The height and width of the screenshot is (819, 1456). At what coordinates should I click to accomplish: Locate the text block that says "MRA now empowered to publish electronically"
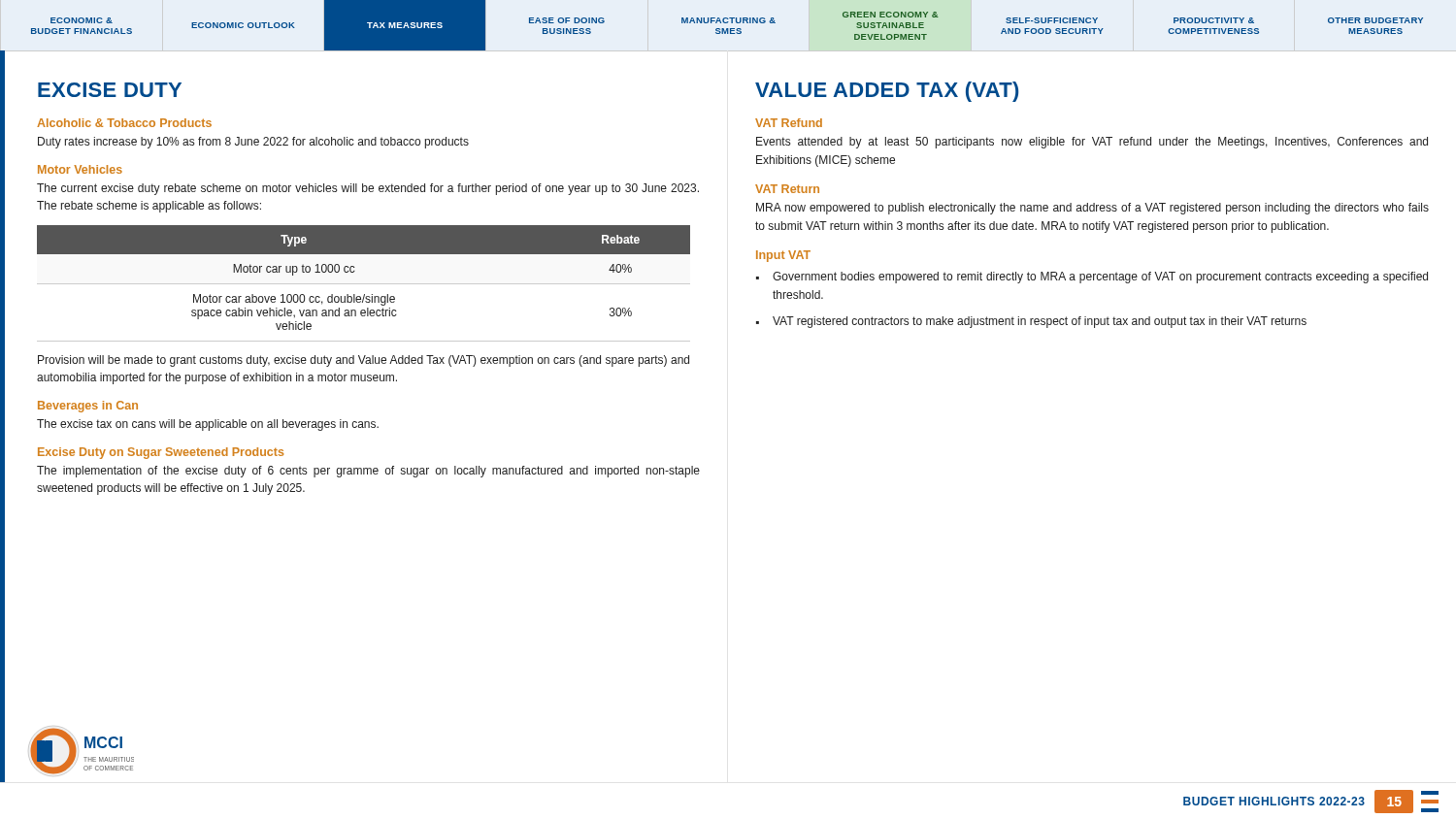[1092, 217]
